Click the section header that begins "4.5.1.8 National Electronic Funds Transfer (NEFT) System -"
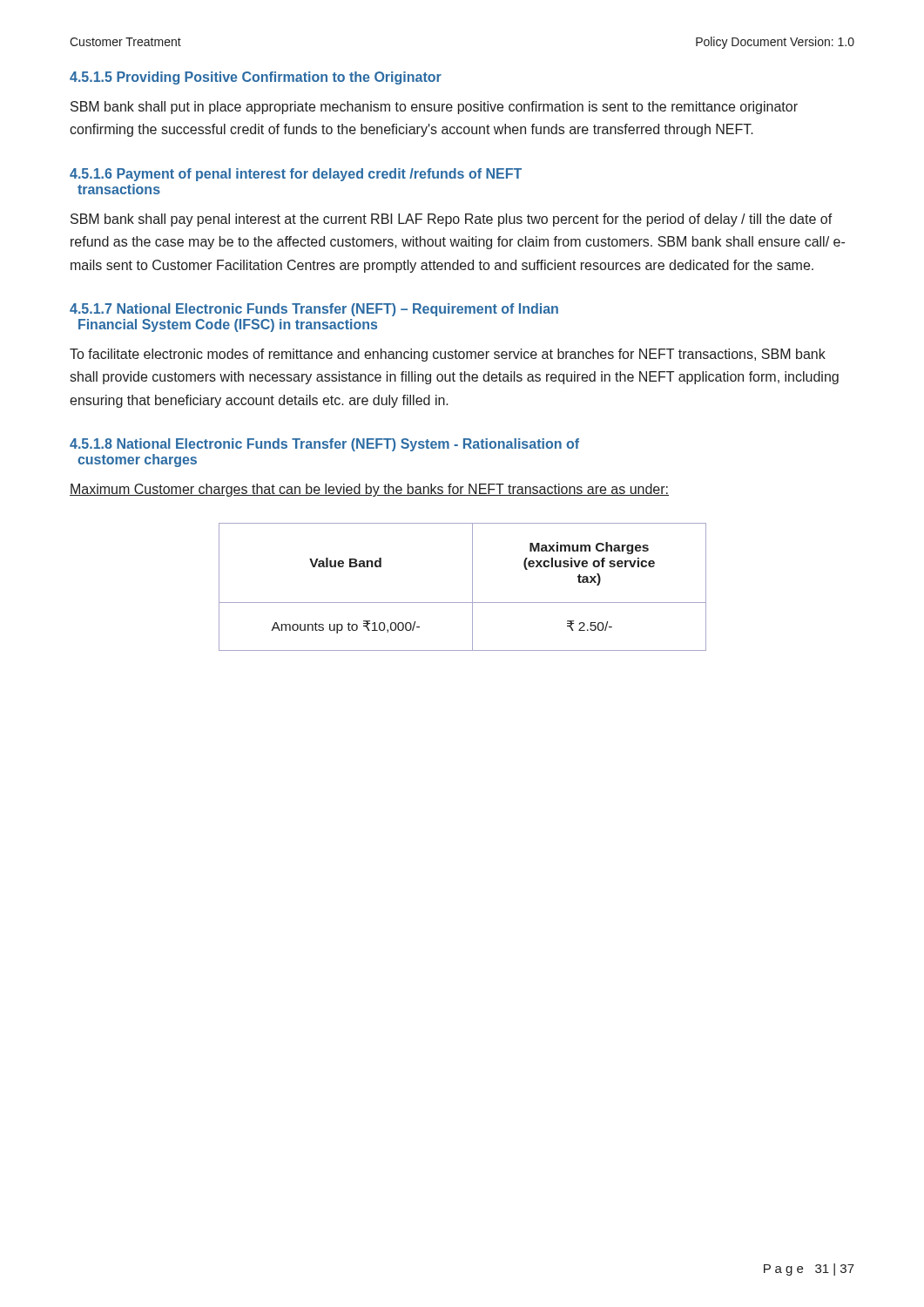The image size is (924, 1307). 324,452
